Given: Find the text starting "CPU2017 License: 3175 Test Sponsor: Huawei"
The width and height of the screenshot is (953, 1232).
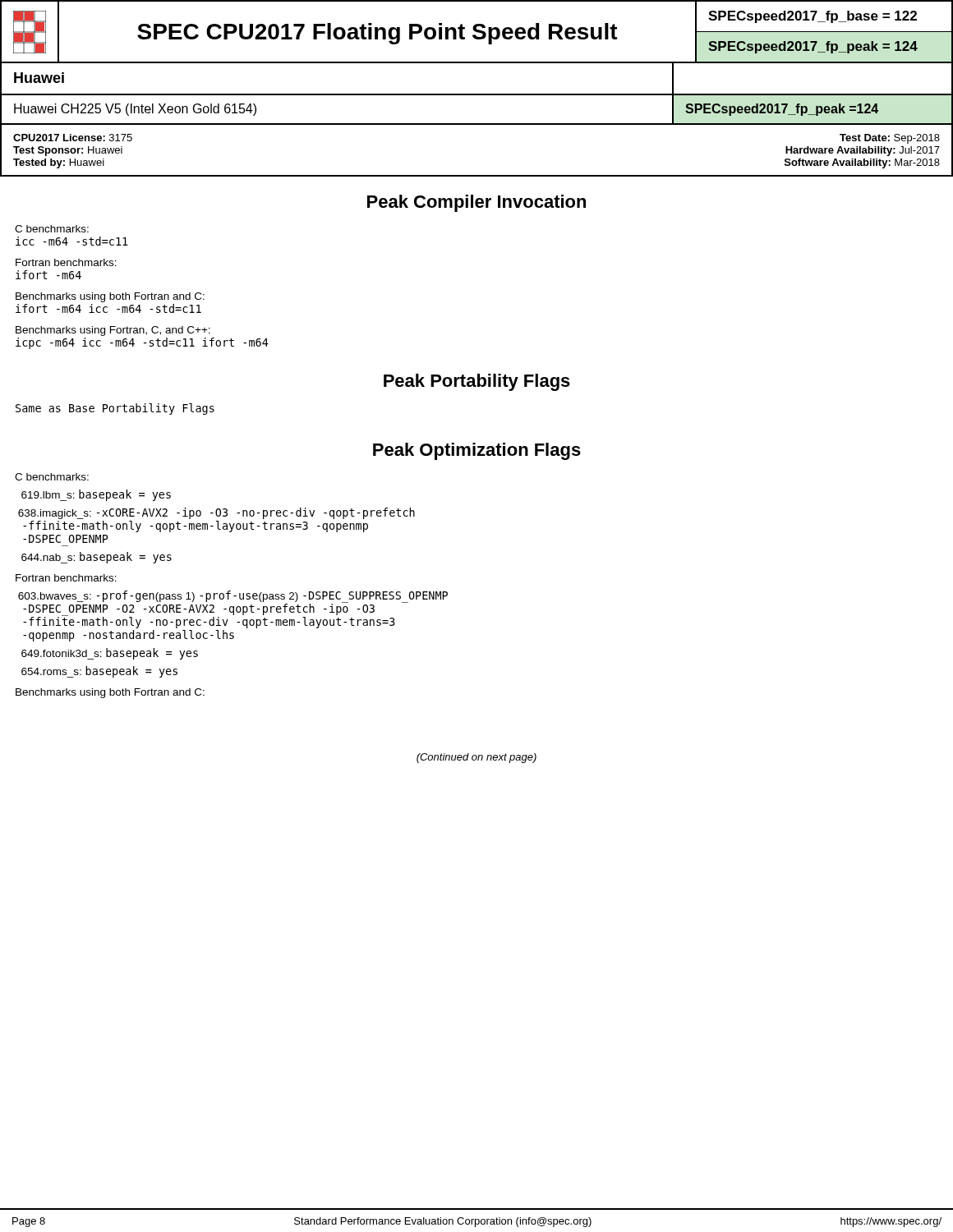Looking at the screenshot, I should coord(476,150).
